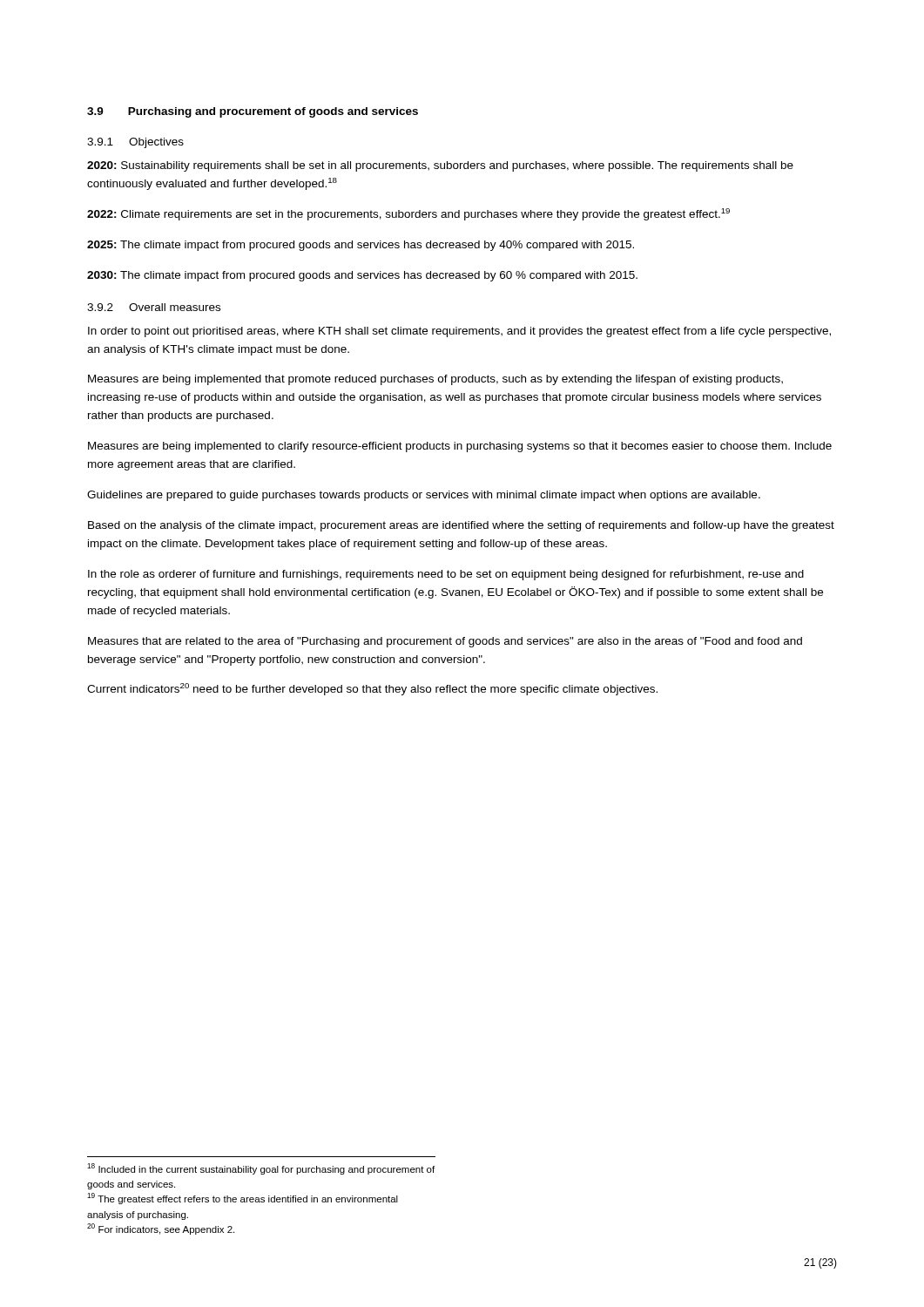Screen dimensions: 1307x924
Task: Navigate to the block starting "2025: The climate impact from procured"
Action: (x=361, y=244)
